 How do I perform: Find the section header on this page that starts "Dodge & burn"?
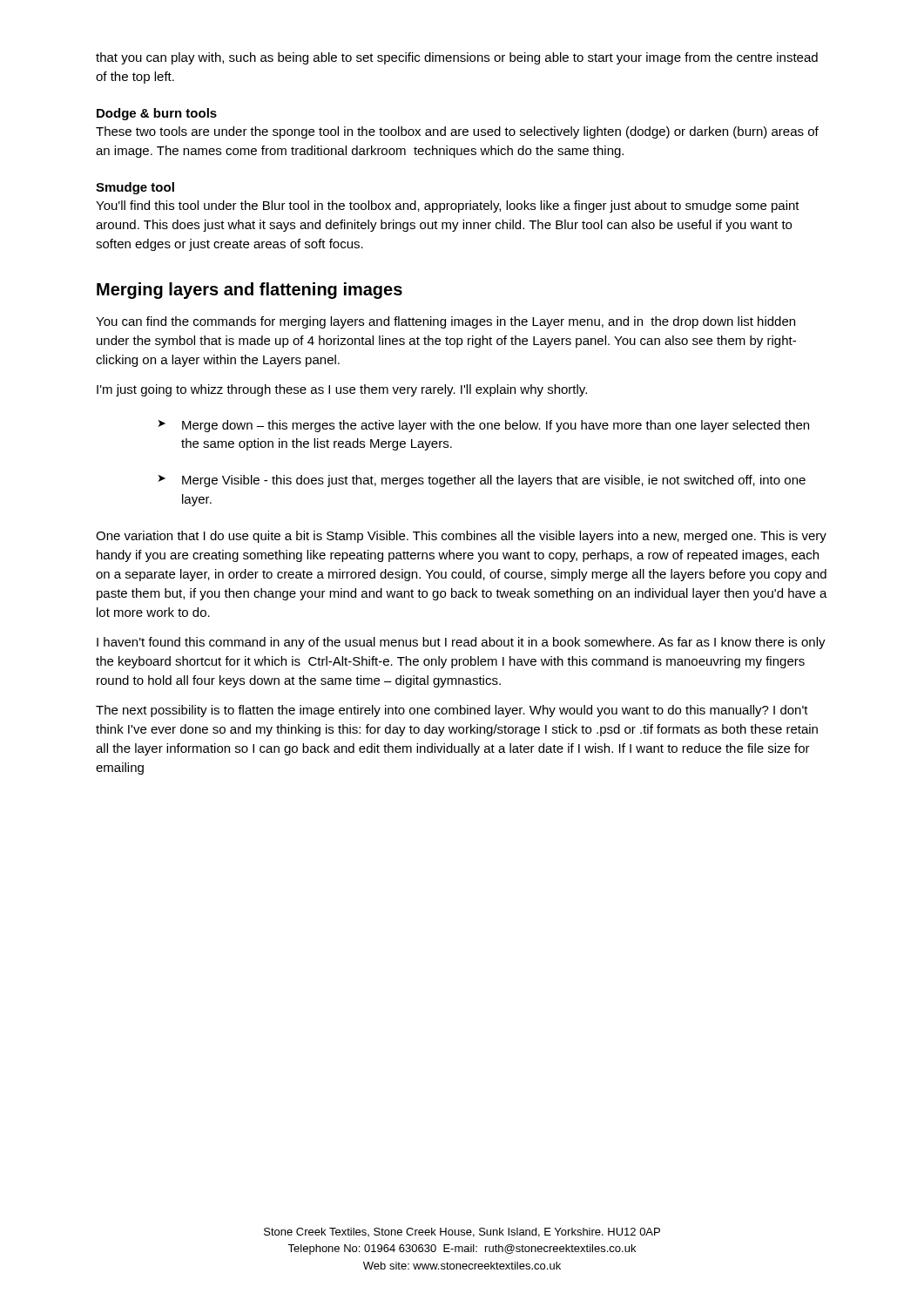pos(156,113)
